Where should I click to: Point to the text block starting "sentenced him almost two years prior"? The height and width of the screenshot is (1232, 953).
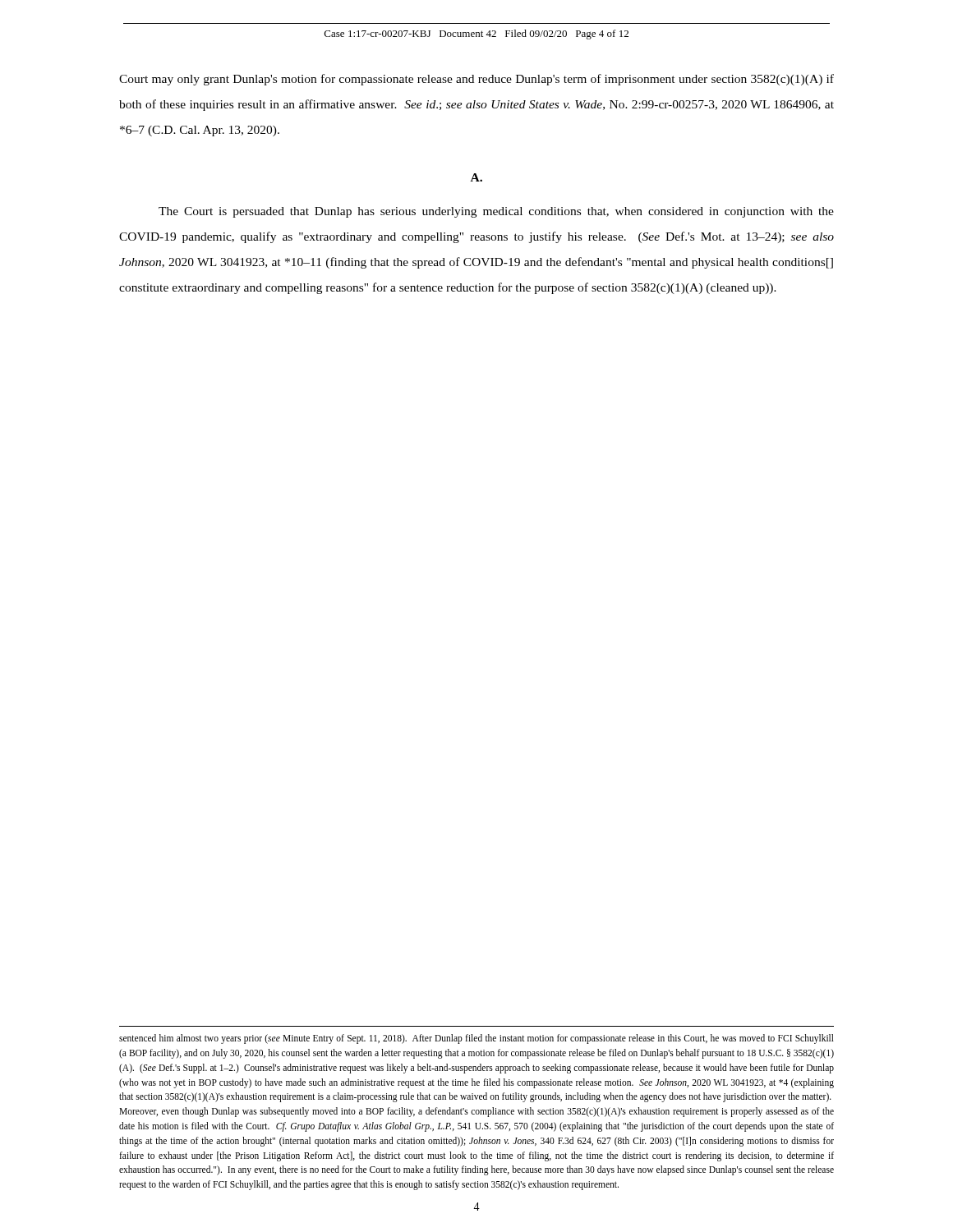(476, 1112)
